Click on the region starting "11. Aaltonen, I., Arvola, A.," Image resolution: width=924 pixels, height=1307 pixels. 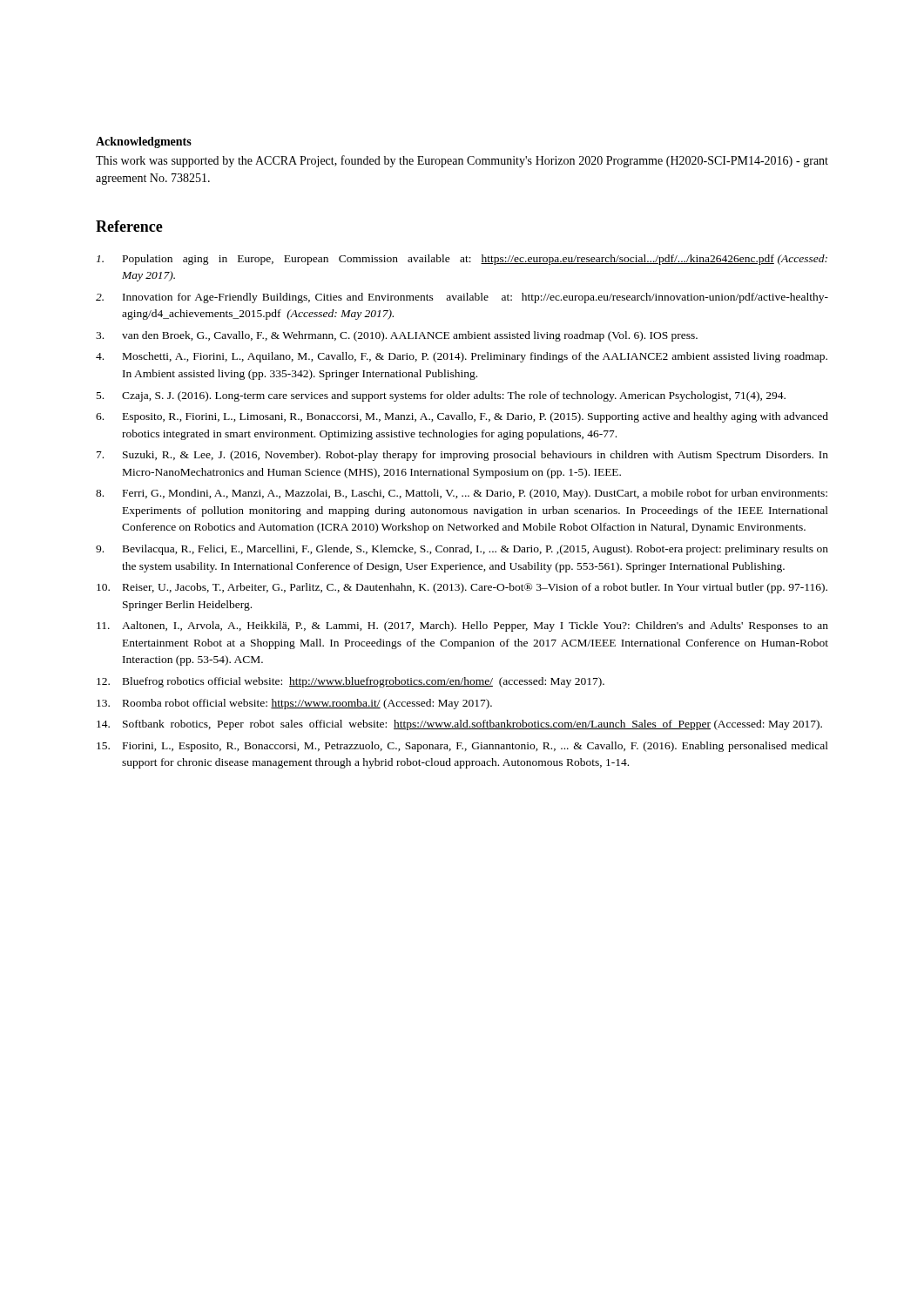coord(462,642)
